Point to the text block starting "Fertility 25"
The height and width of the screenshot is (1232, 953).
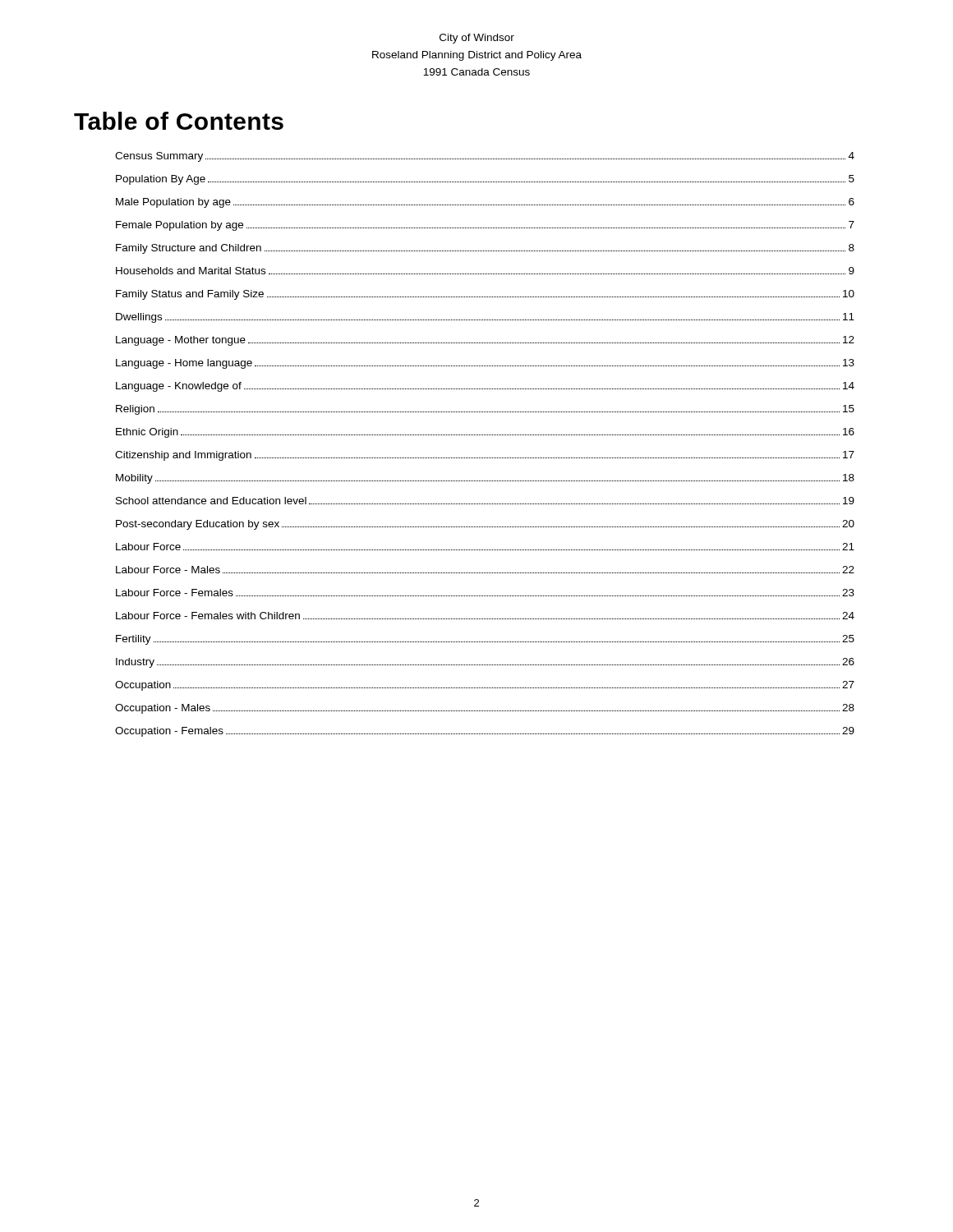[485, 639]
